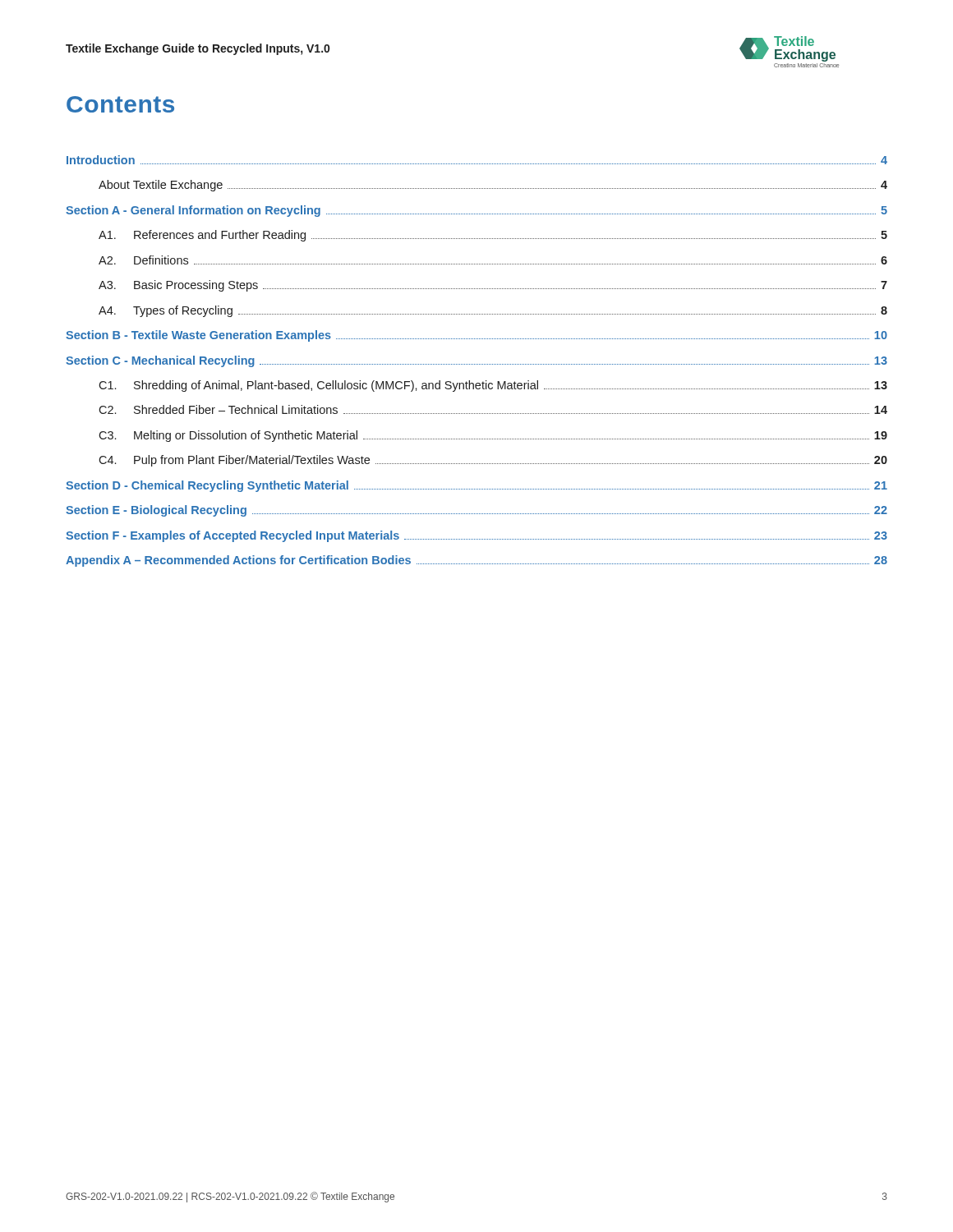Find the list item that reads "C4. Pulp from"

click(493, 460)
